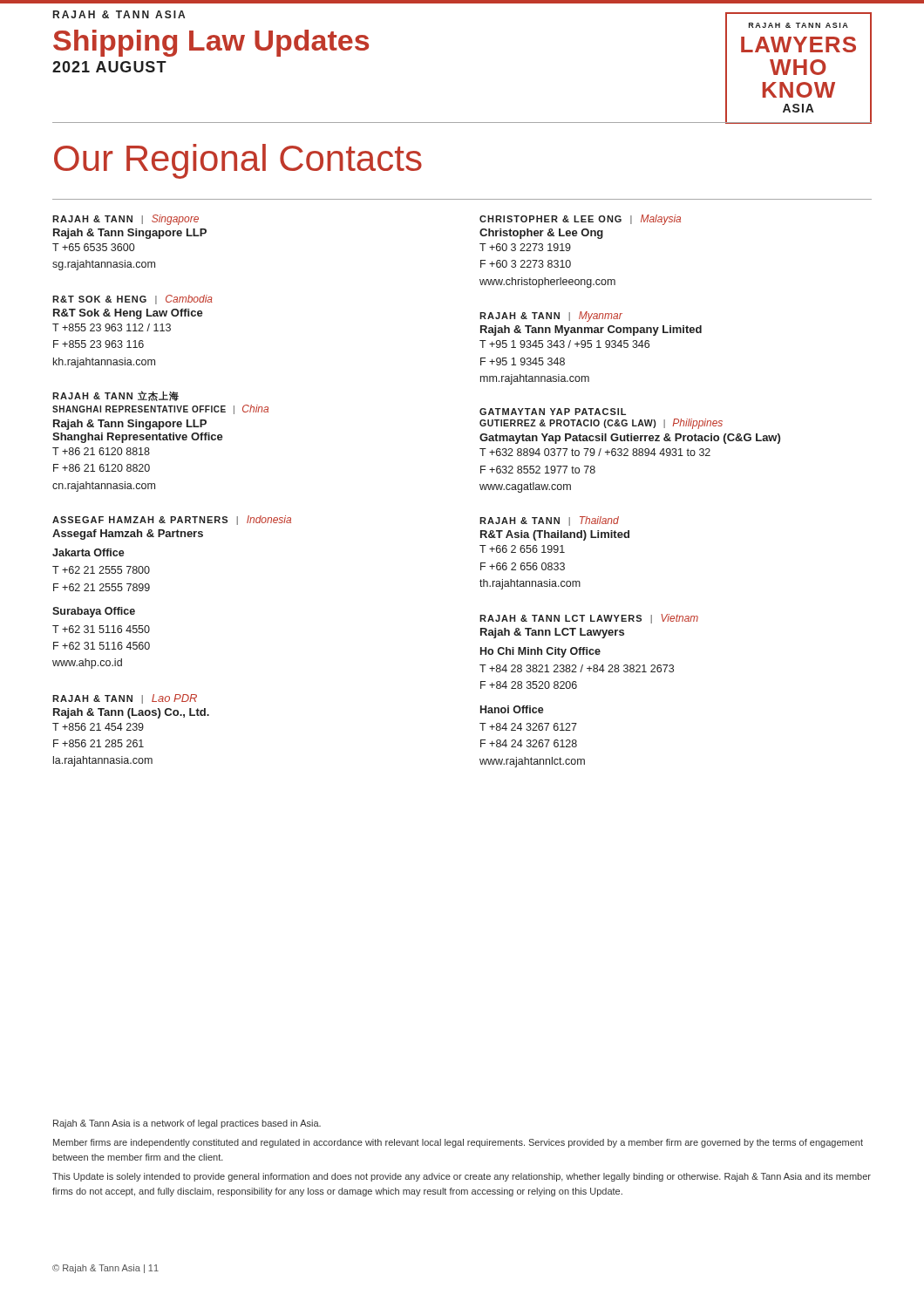Click on the text block that reads "RAJAH & TANN | Myanmar Rajah & Tann"
The width and height of the screenshot is (924, 1308).
[x=551, y=317]
